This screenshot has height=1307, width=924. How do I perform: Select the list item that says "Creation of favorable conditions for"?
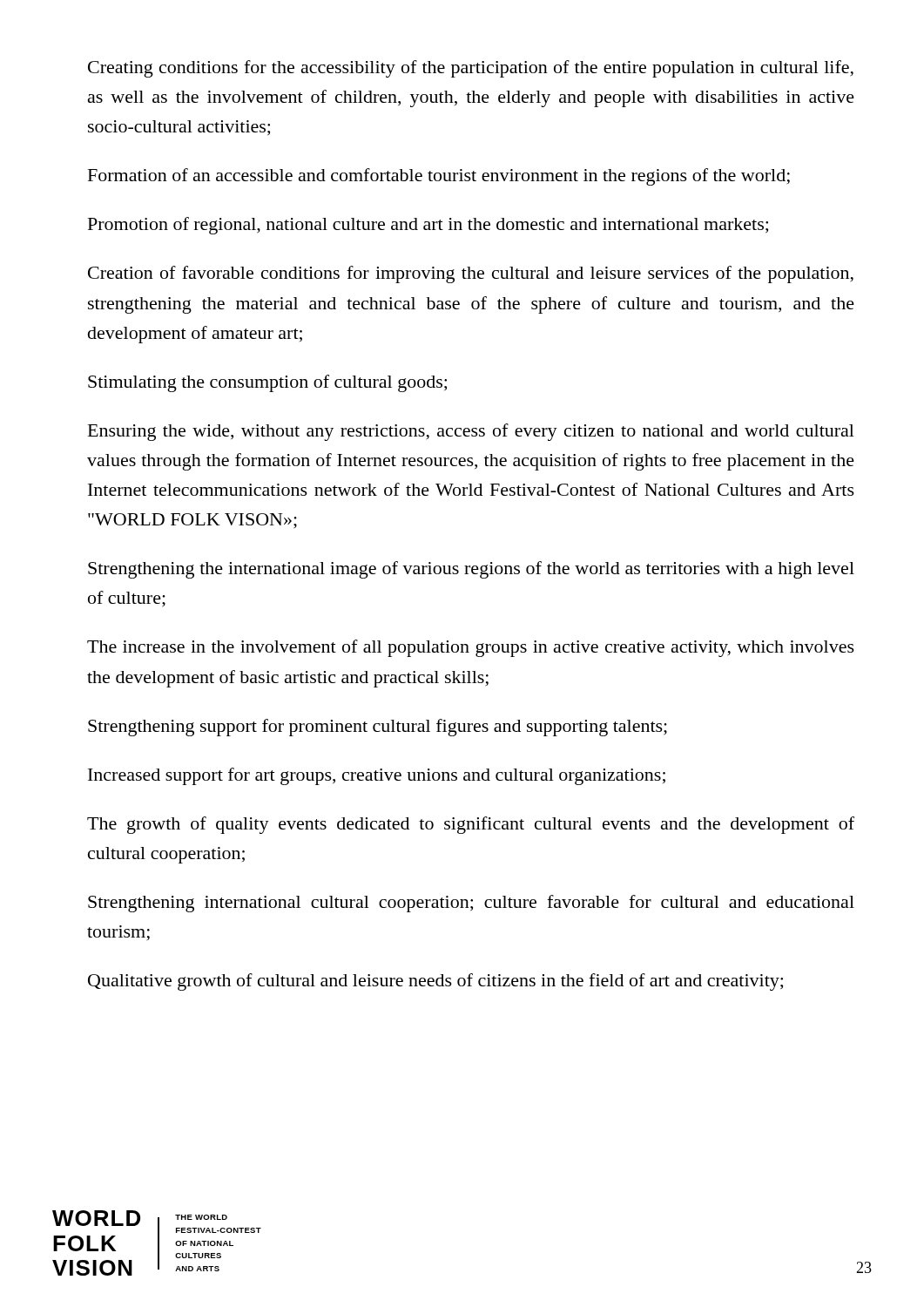pos(471,302)
